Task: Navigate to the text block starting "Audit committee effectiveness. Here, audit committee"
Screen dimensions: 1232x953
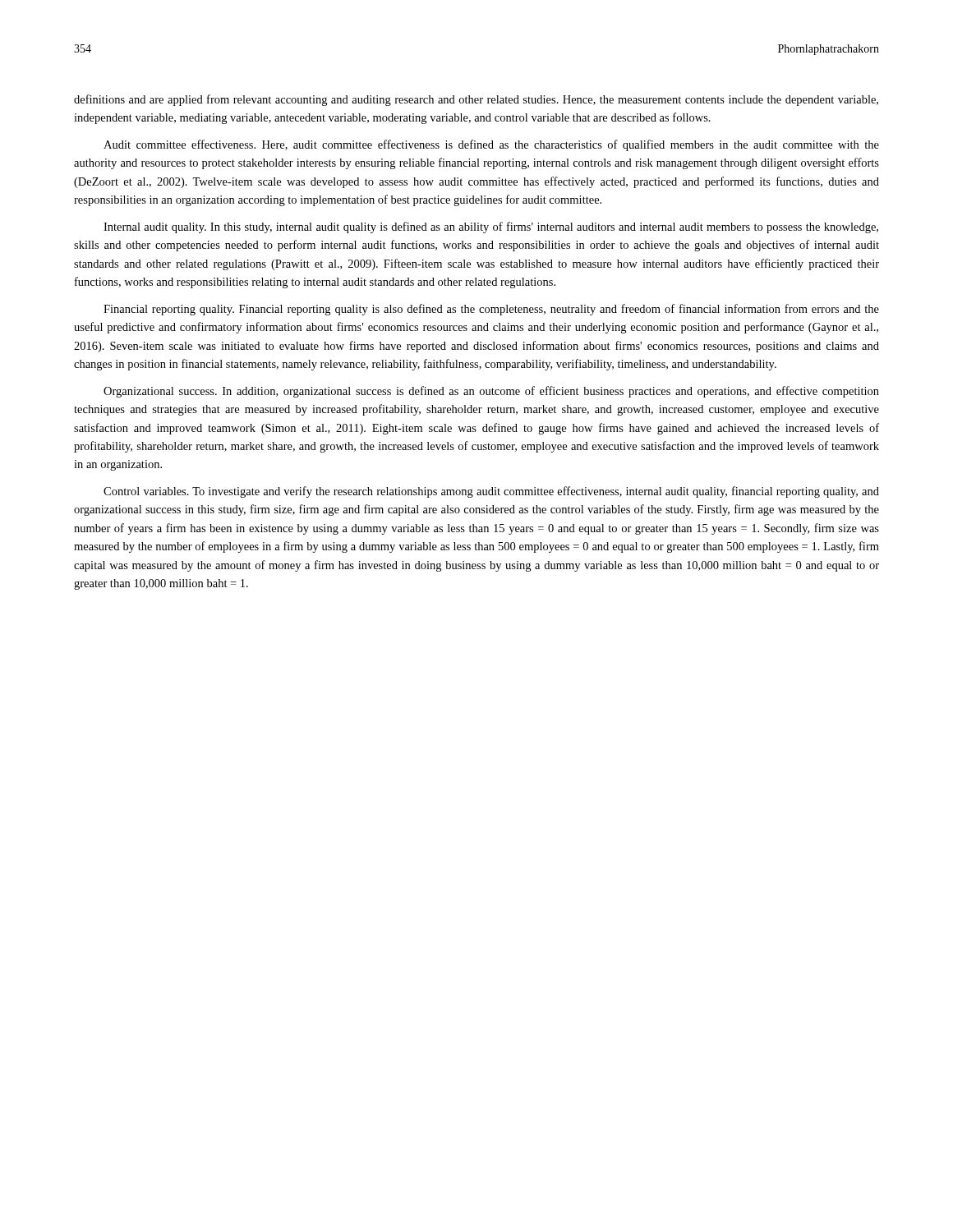Action: pyautogui.click(x=476, y=172)
